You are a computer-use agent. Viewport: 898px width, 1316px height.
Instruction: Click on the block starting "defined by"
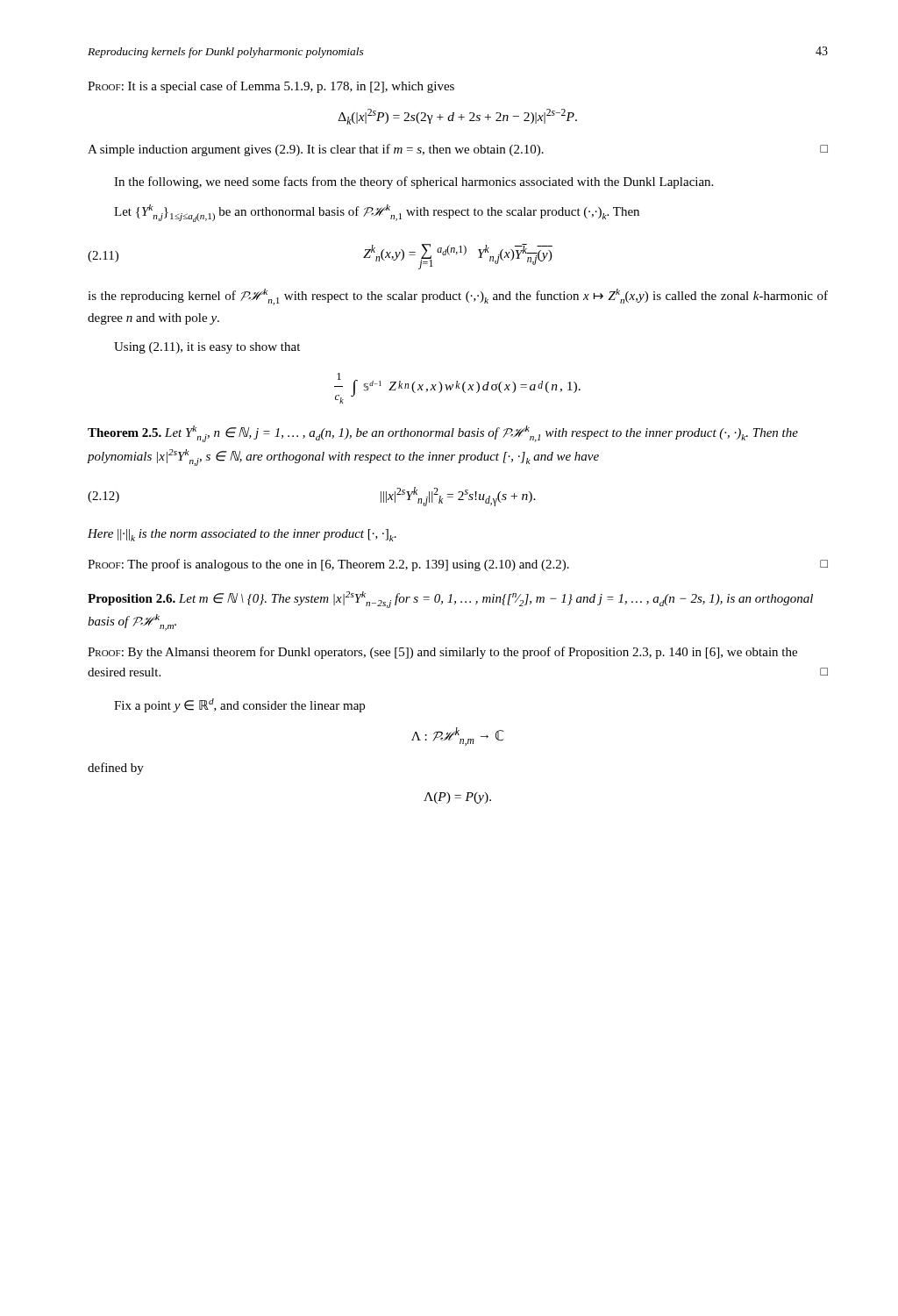[x=116, y=767]
